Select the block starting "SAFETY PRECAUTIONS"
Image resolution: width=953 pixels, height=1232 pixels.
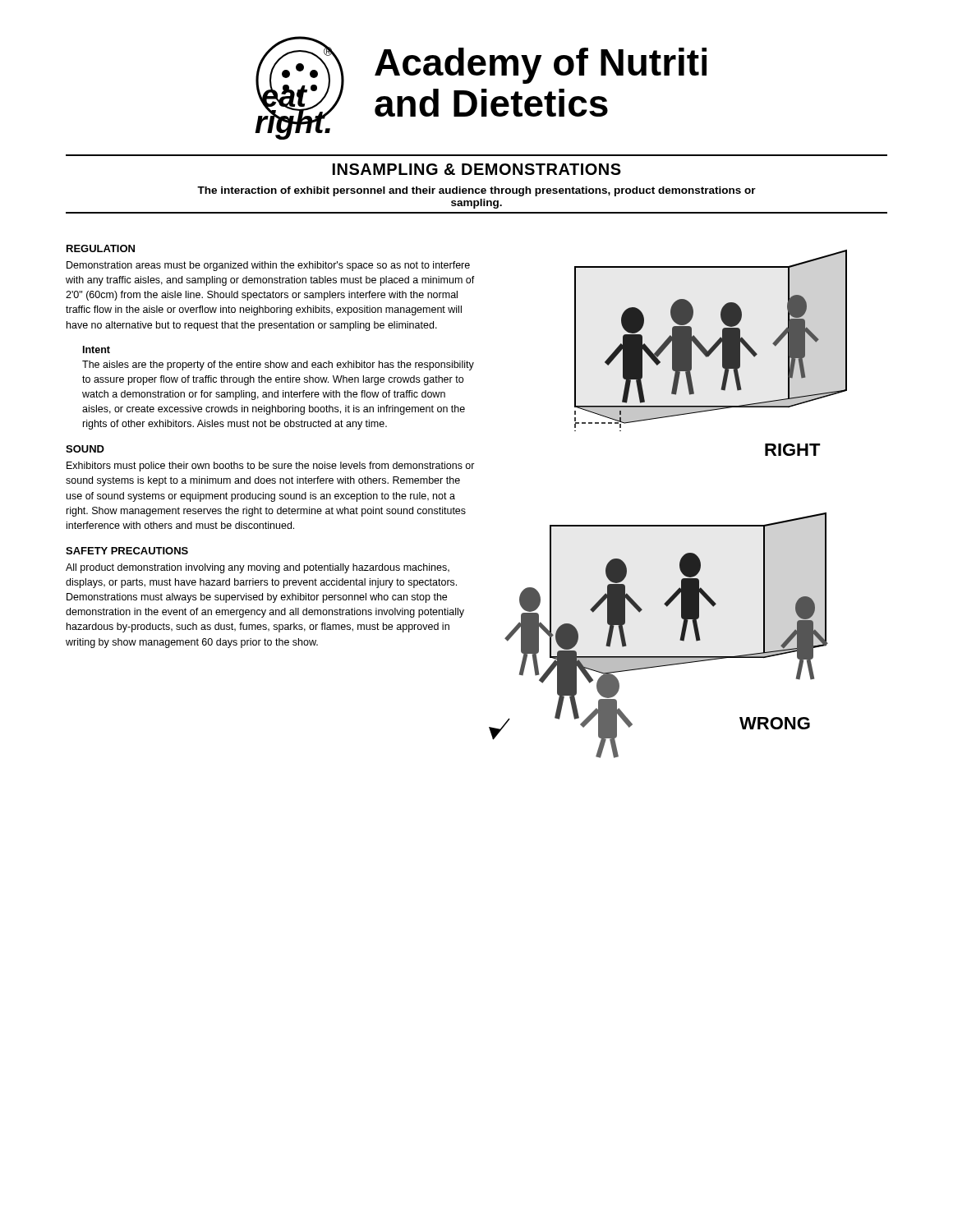[127, 551]
